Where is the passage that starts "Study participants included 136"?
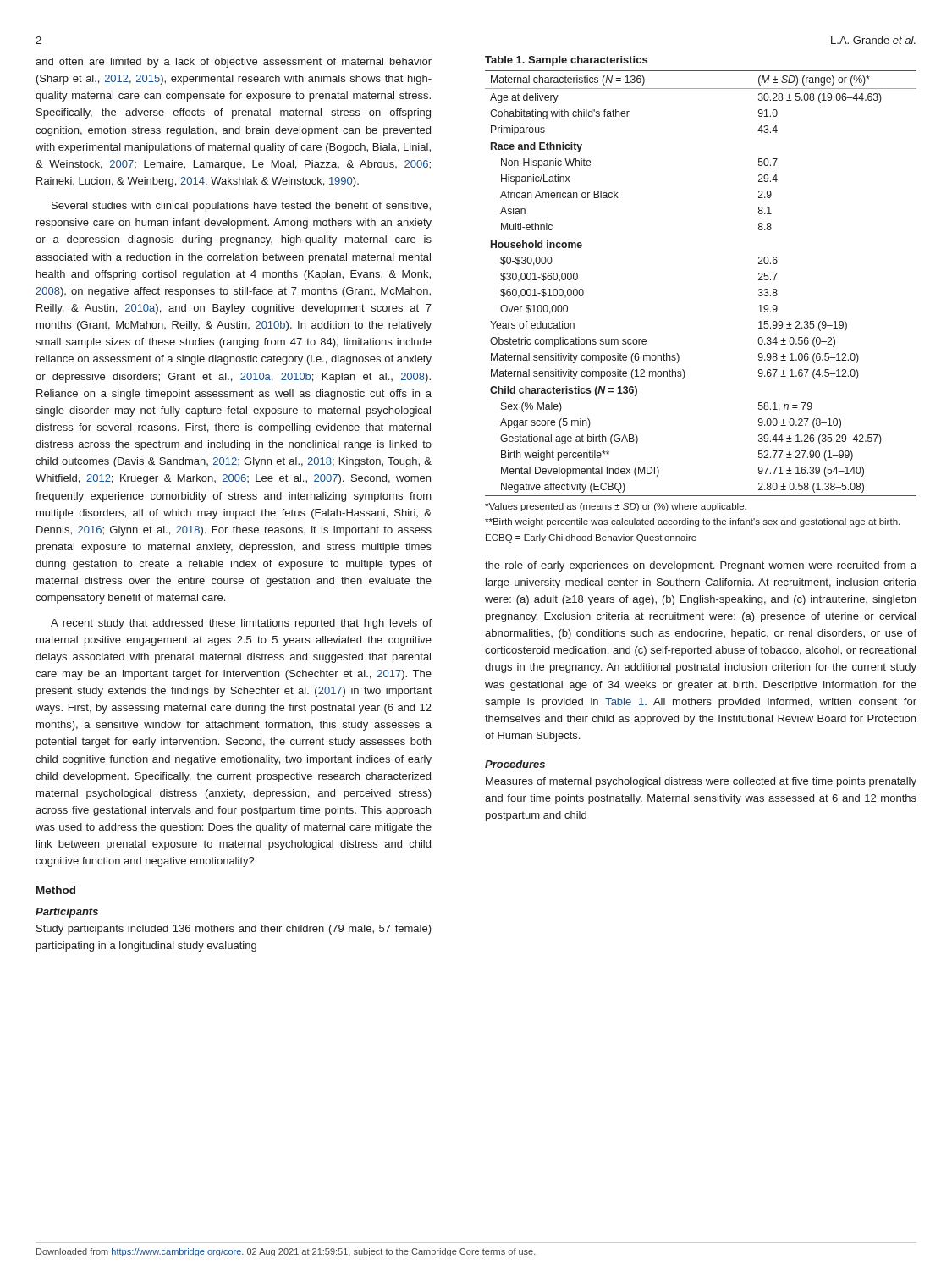This screenshot has width=952, height=1270. (x=234, y=937)
